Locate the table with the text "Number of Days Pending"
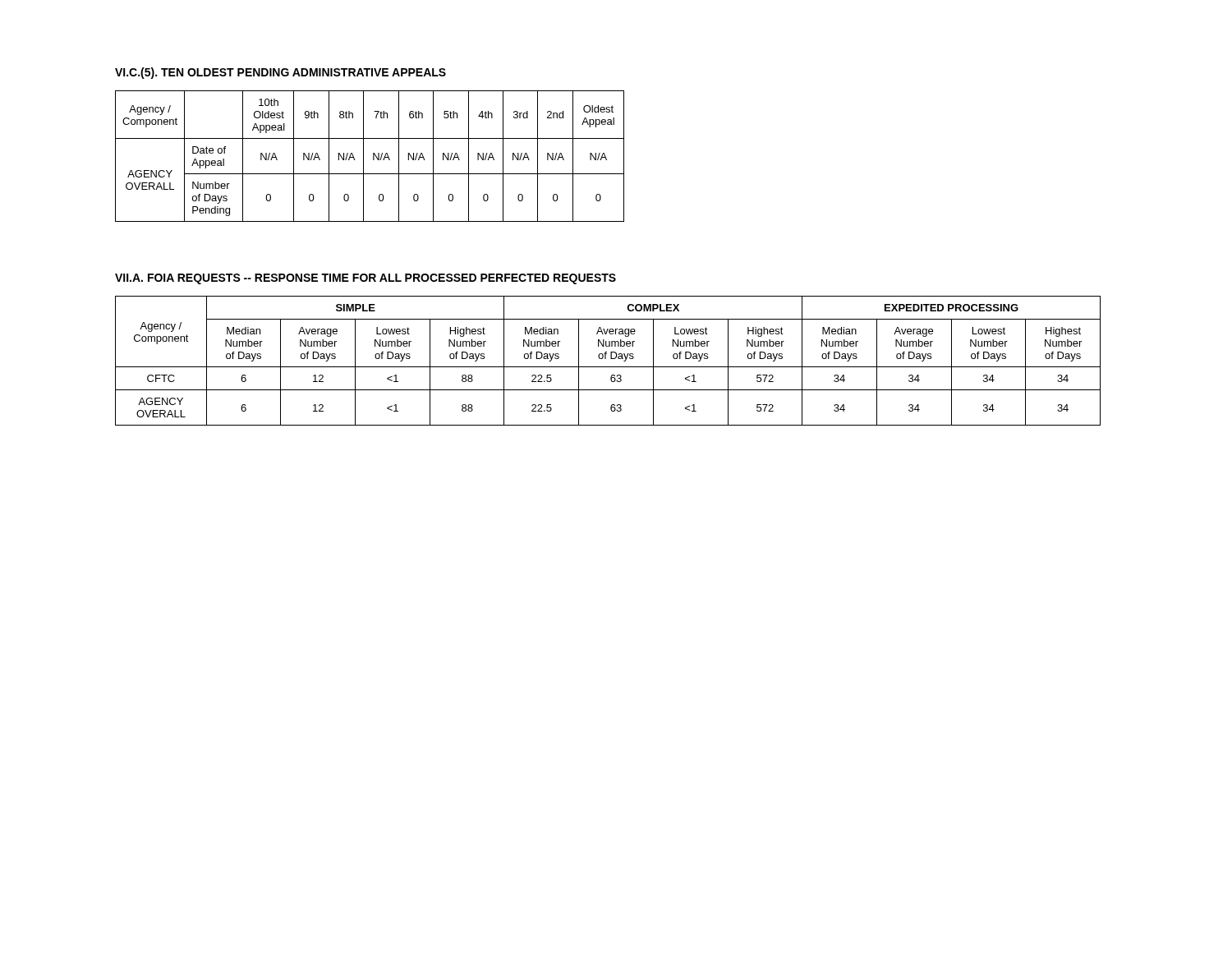Screen dimensions: 953x1232 [616, 156]
